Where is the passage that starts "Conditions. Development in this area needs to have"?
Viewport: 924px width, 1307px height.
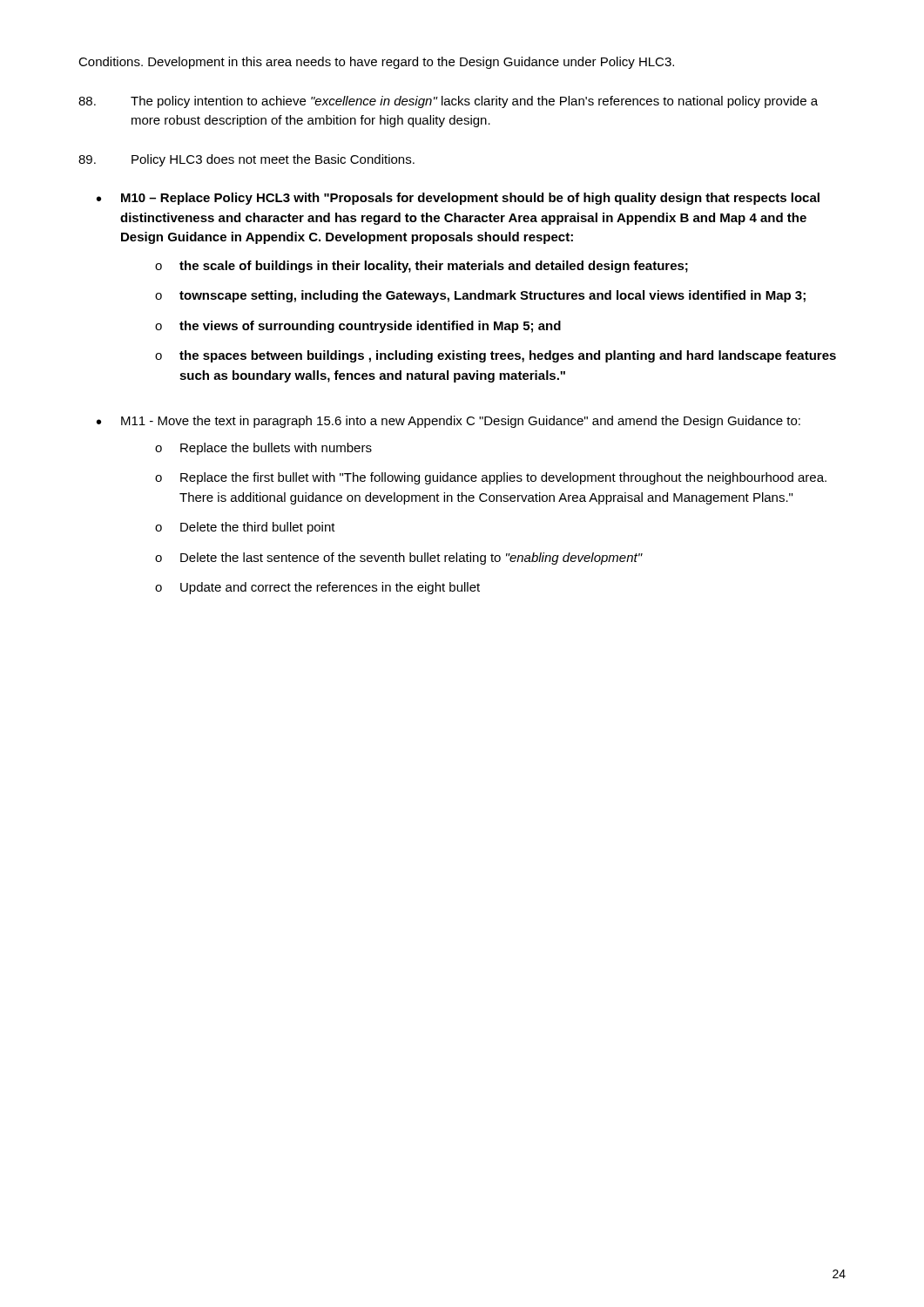377,61
